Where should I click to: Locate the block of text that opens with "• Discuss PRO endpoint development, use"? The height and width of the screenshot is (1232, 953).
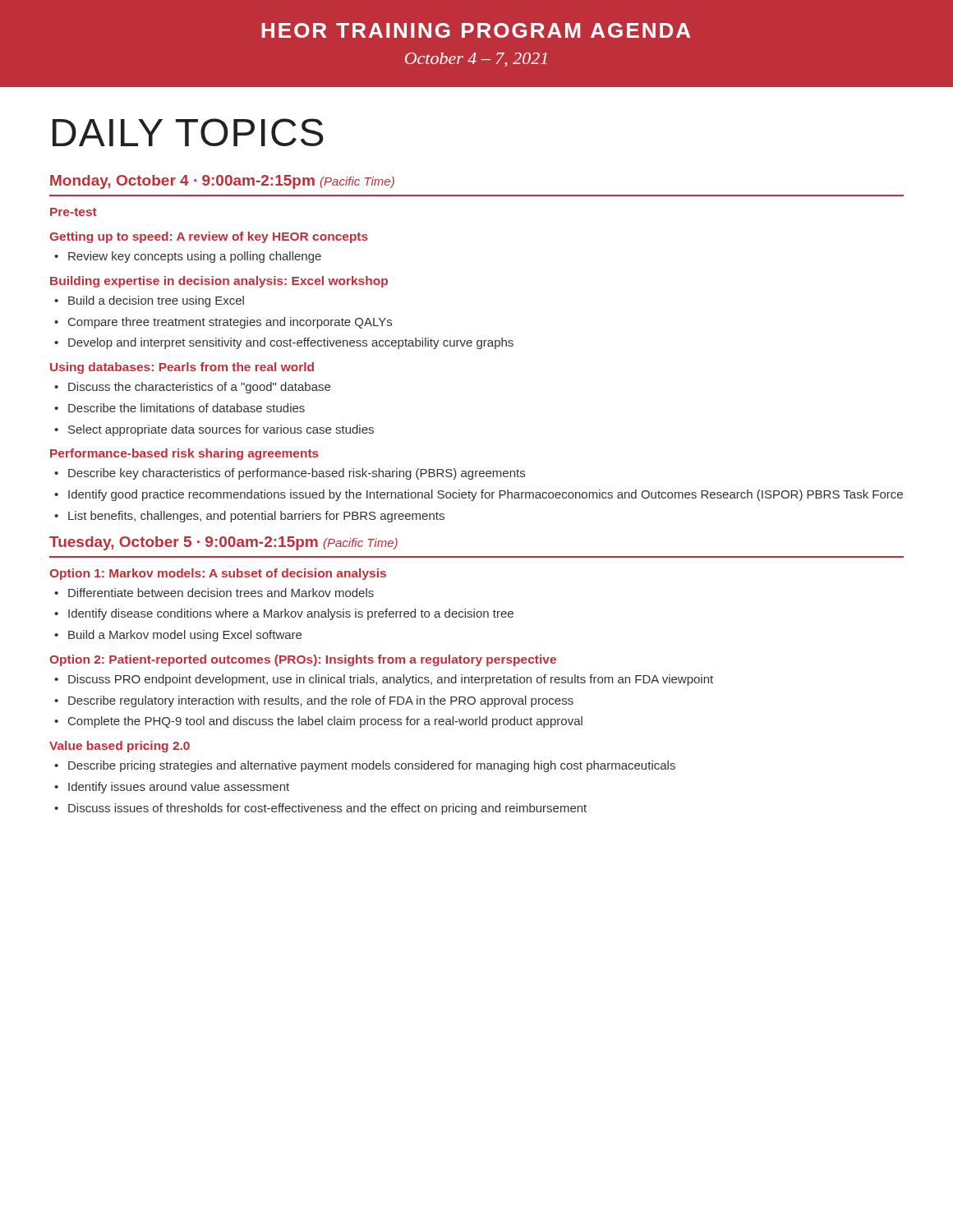coord(384,679)
